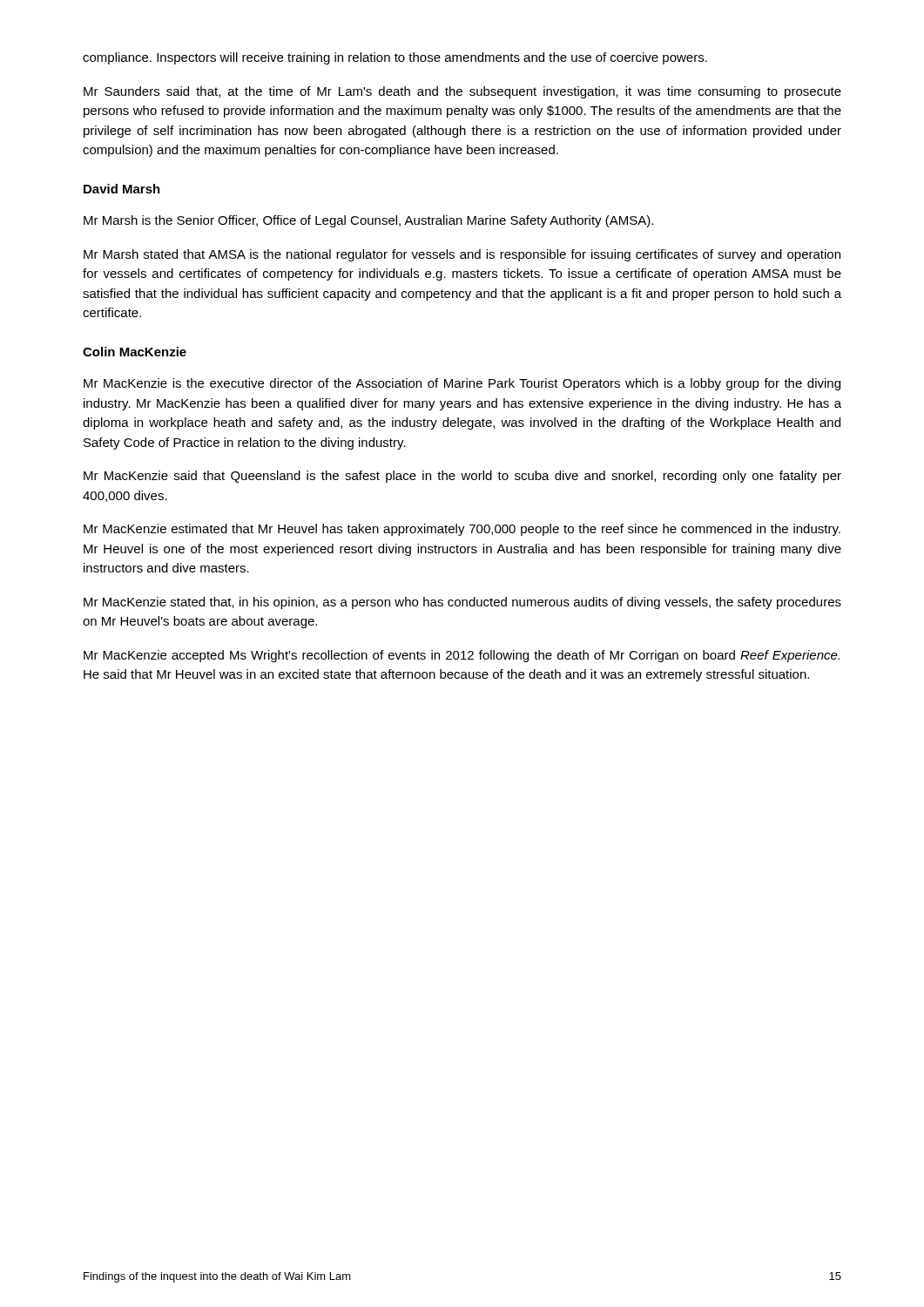Image resolution: width=924 pixels, height=1307 pixels.
Task: Locate the passage starting "Mr Saunders said that, at the time of"
Action: 462,121
